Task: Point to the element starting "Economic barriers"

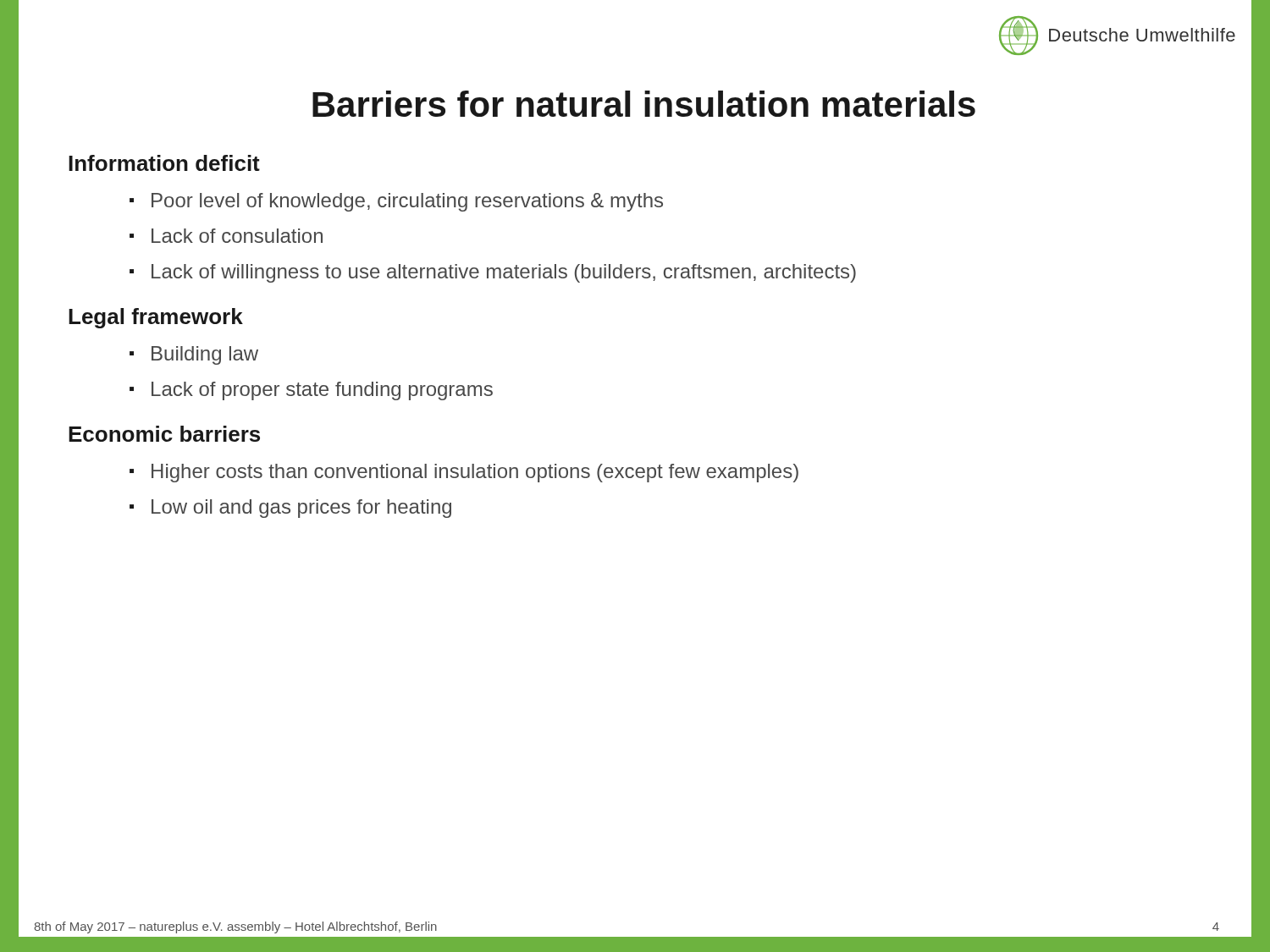Action: click(x=164, y=434)
